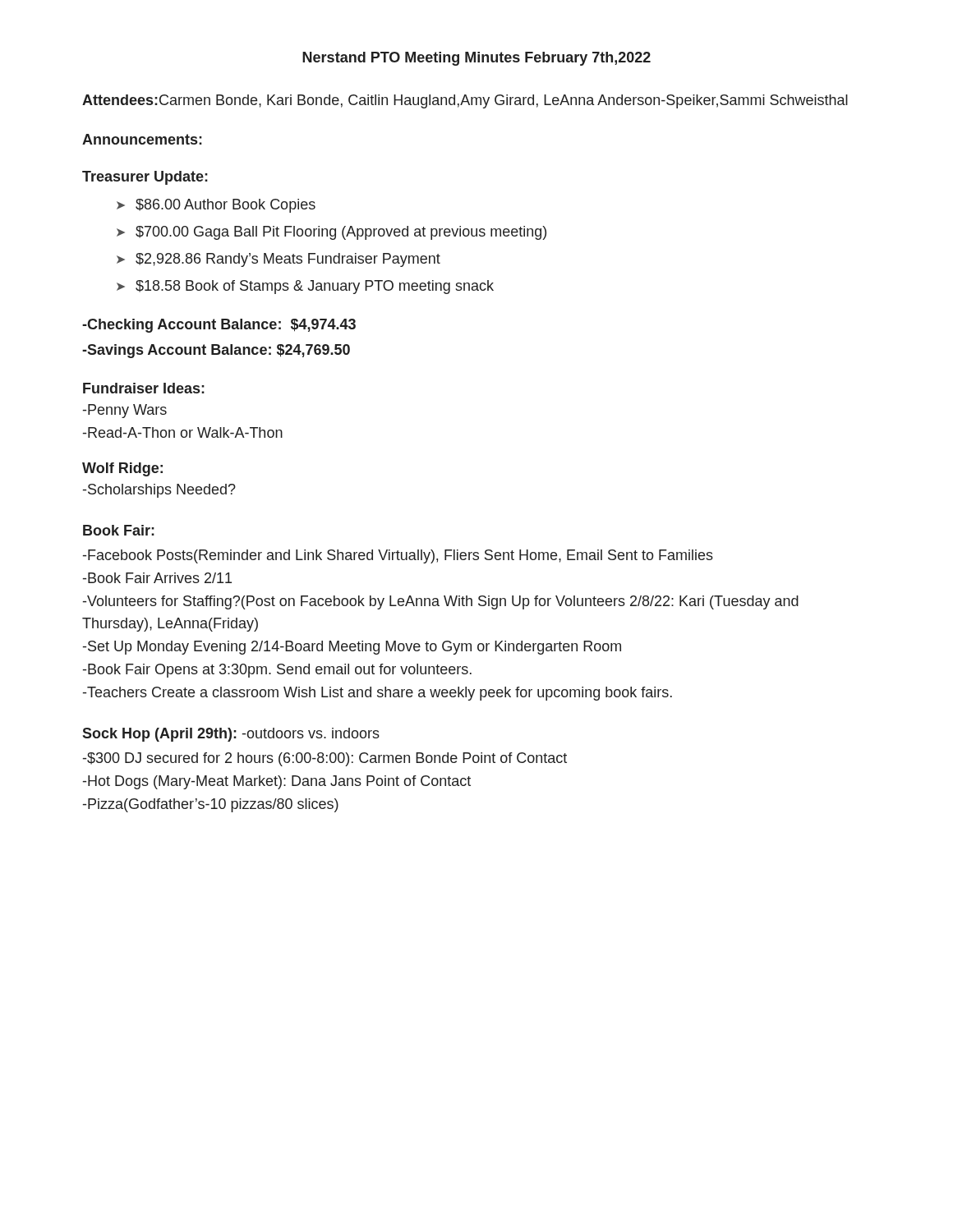Locate the text "Nerstand PTO Meeting Minutes February 7th,2022"
This screenshot has height=1232, width=953.
click(x=476, y=57)
